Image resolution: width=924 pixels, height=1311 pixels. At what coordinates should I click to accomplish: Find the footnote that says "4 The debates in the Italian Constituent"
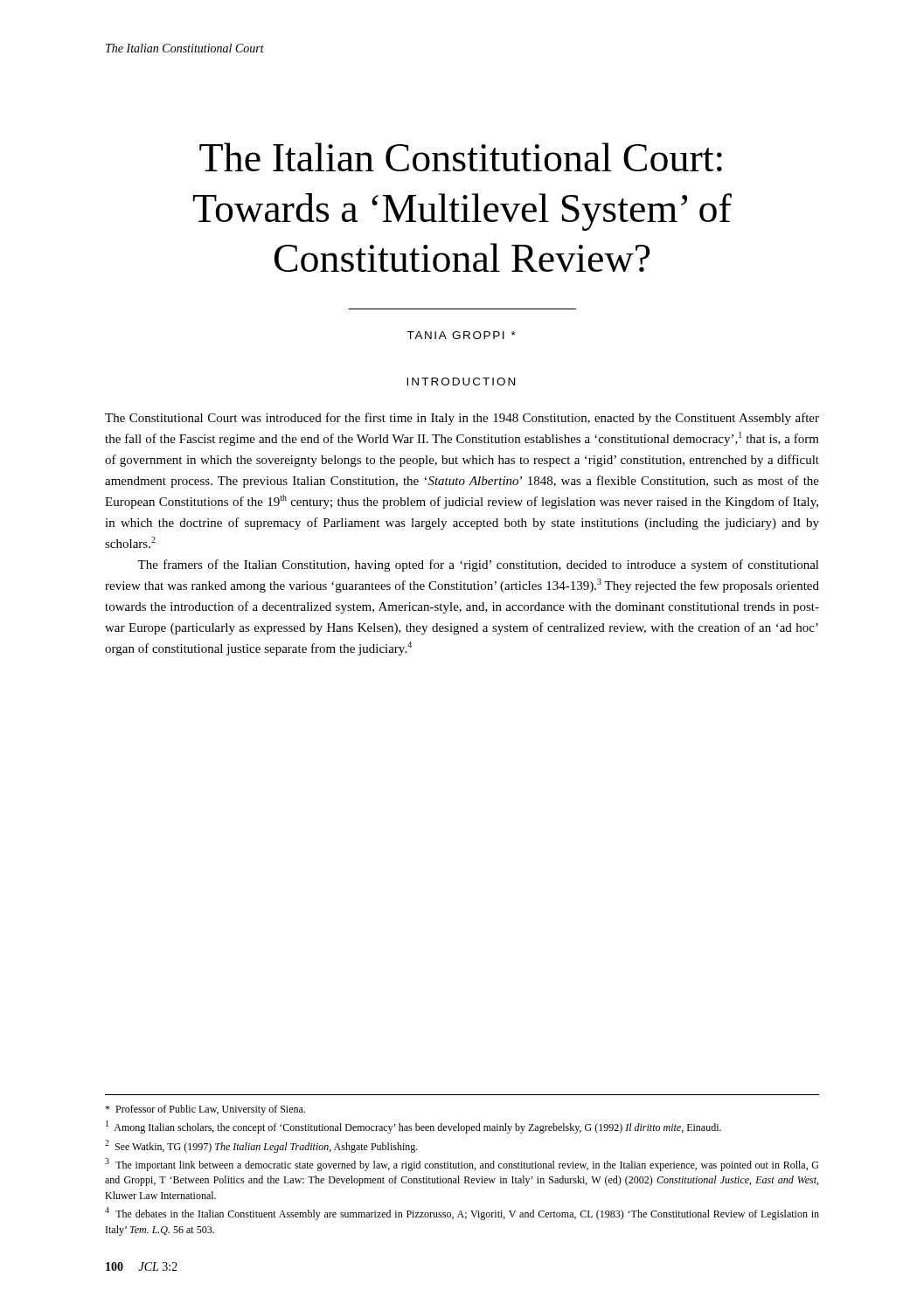pos(462,1221)
